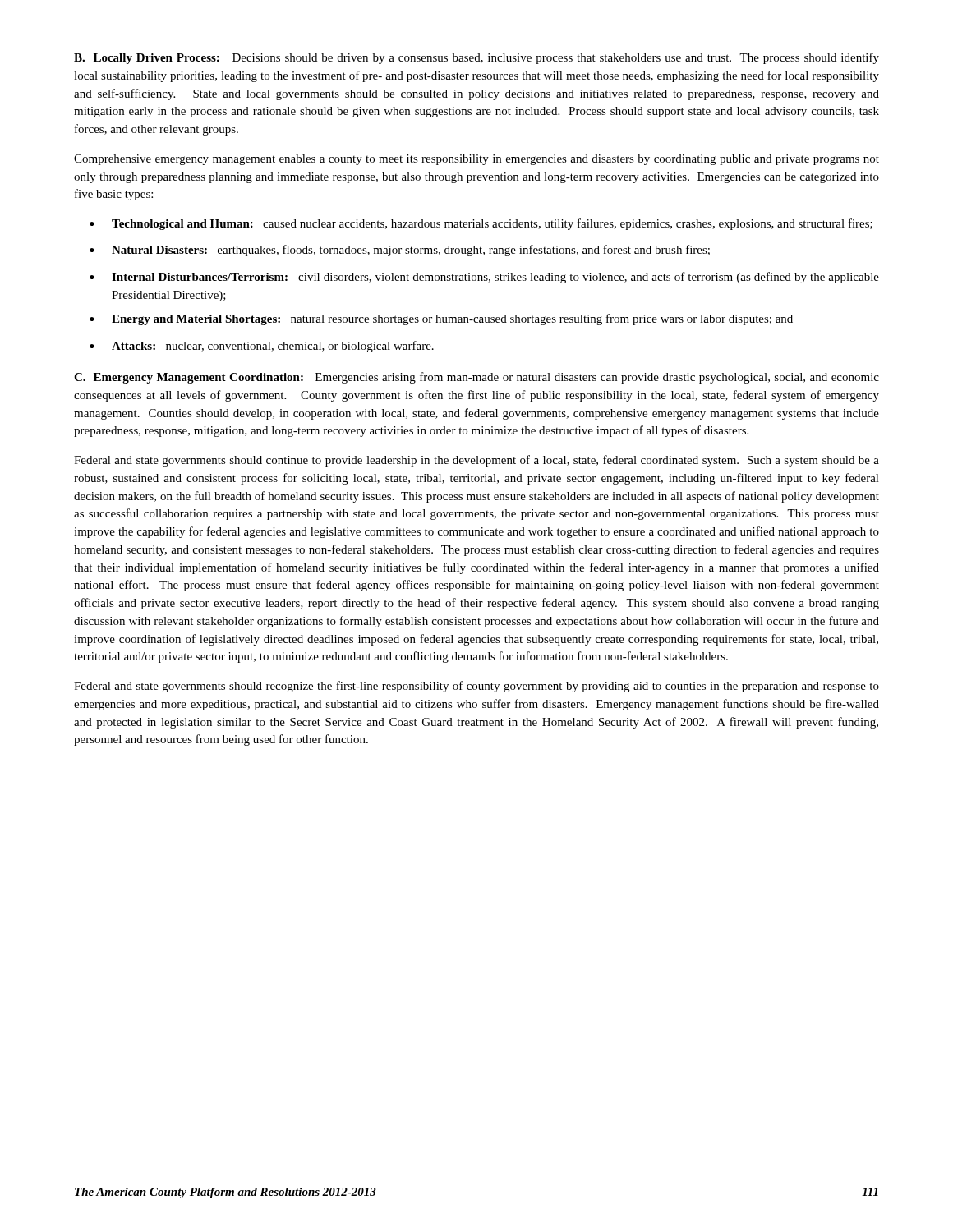
Task: Click on the text block with the text "Federal and state governments should continue"
Action: coord(476,558)
